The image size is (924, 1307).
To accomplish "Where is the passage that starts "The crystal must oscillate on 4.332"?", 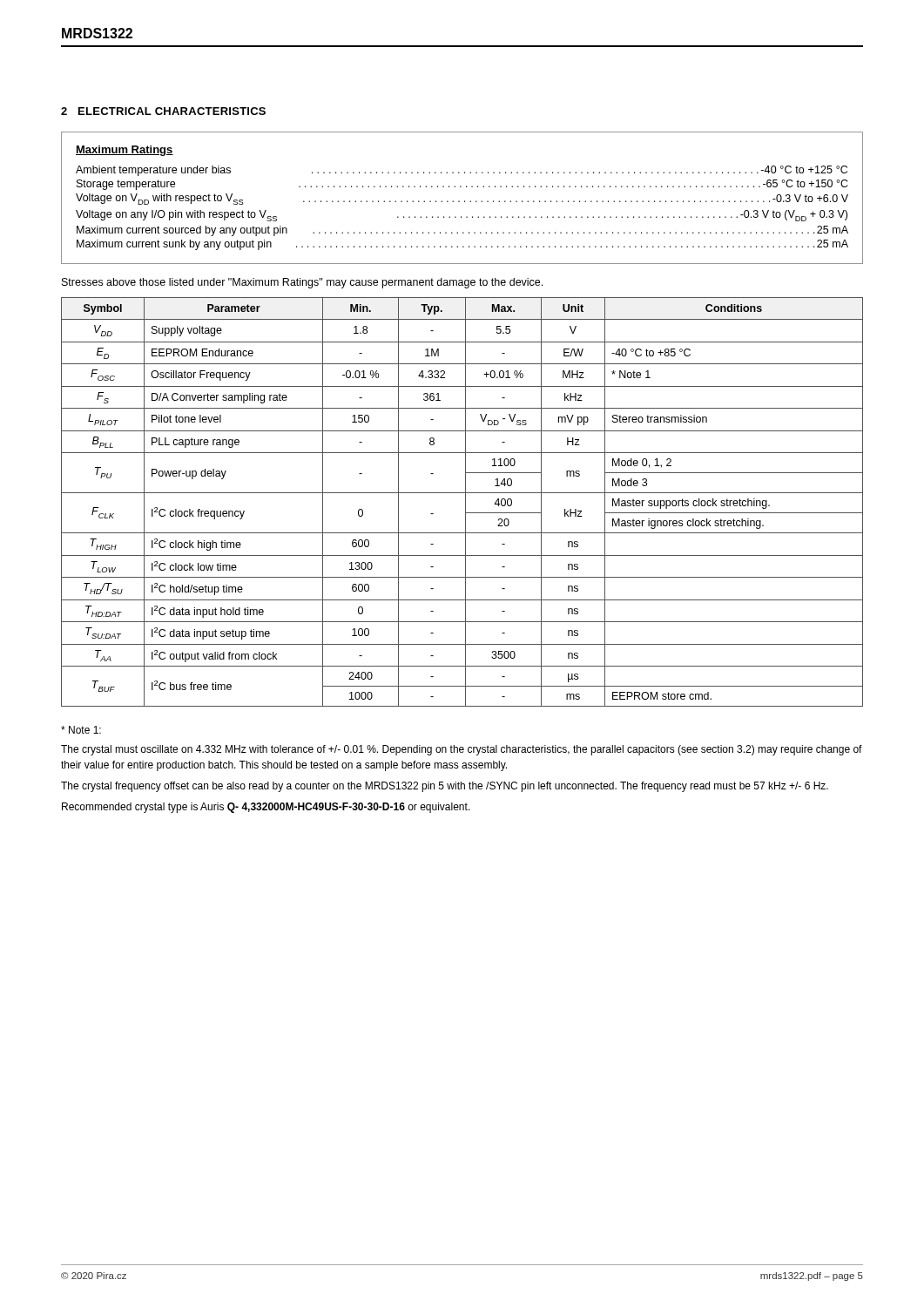I will tap(461, 757).
